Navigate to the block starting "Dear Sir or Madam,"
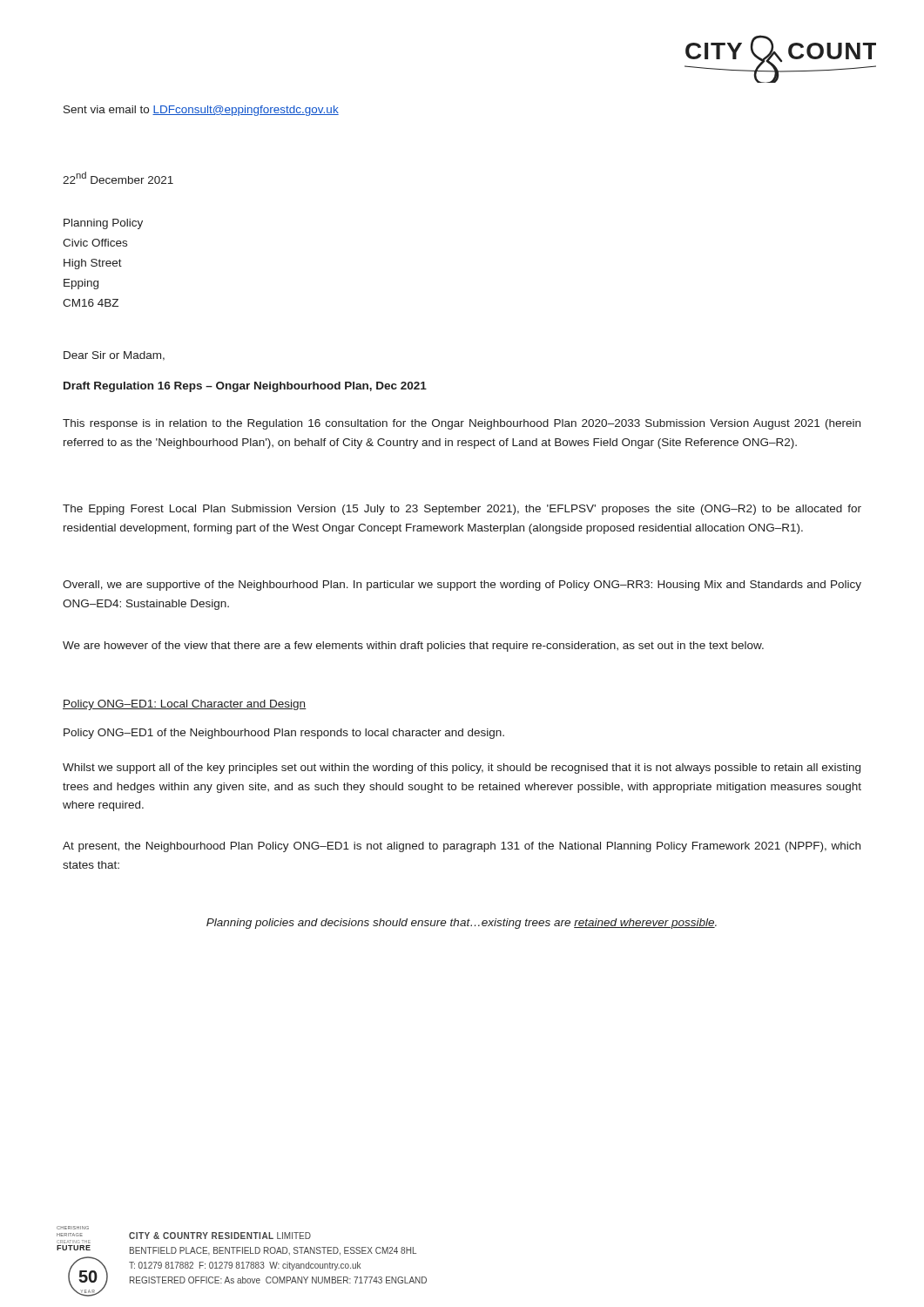The width and height of the screenshot is (924, 1307). (x=114, y=355)
